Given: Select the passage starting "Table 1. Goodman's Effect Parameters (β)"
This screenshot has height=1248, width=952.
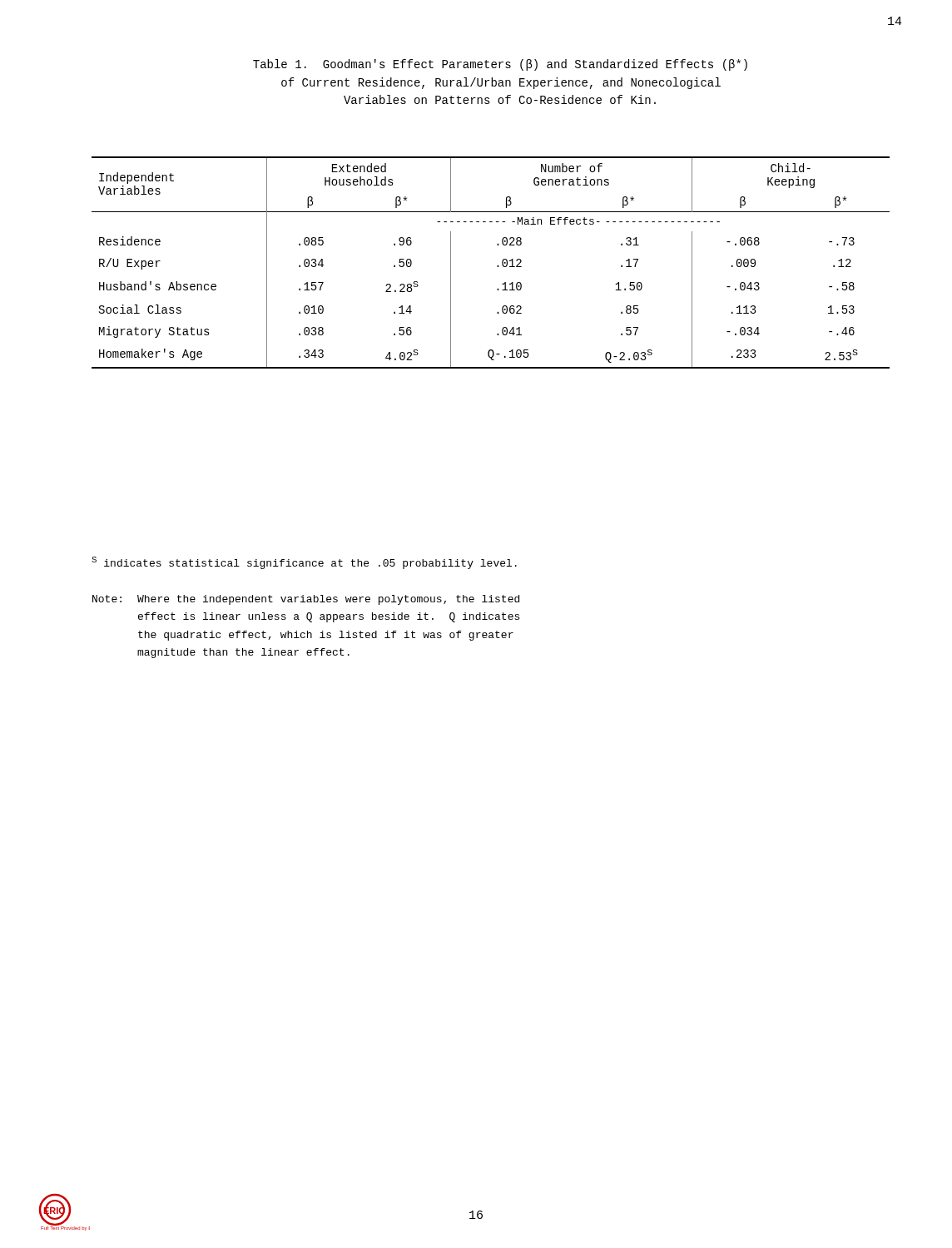Looking at the screenshot, I should [x=501, y=83].
